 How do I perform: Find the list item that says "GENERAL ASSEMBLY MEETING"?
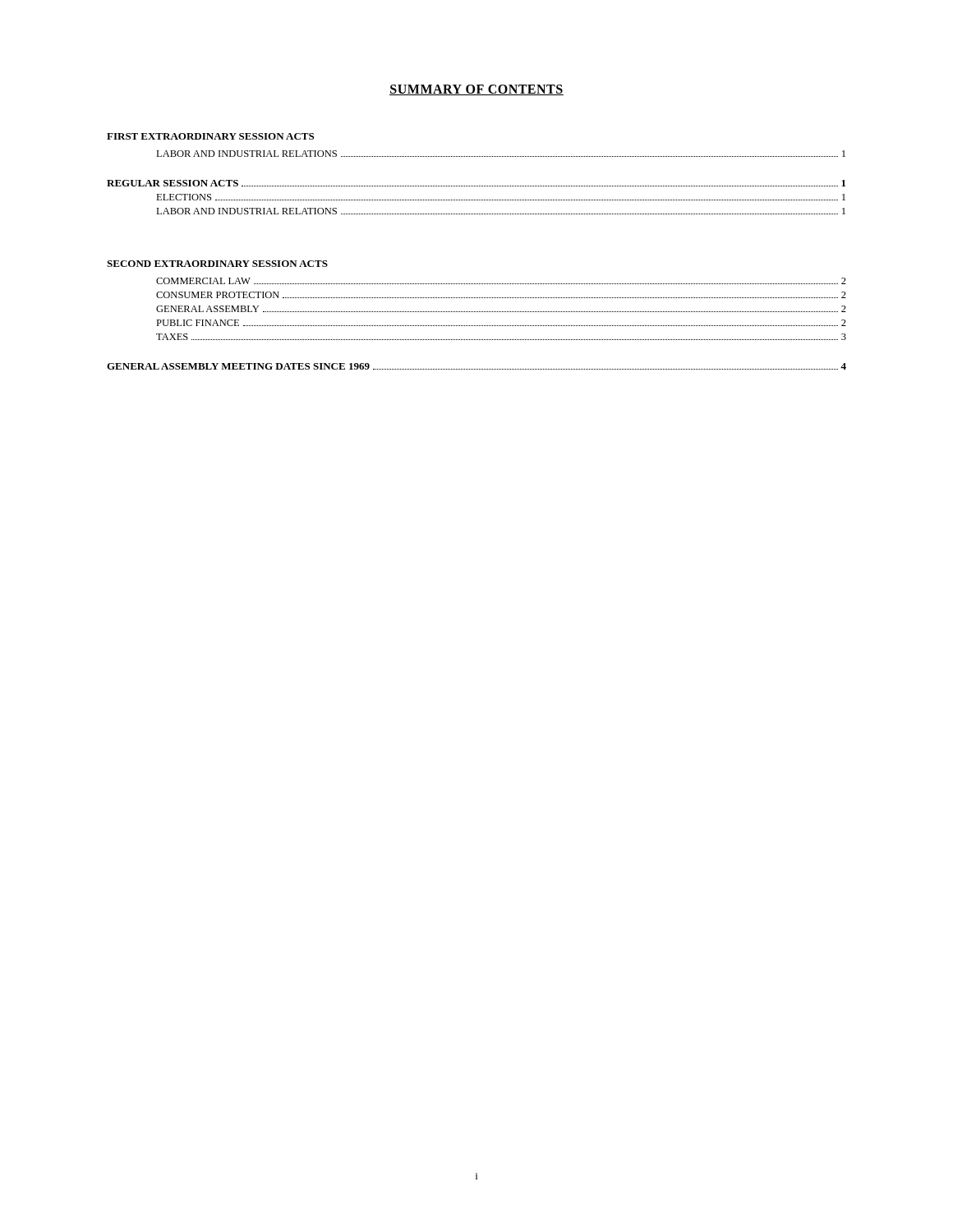pyautogui.click(x=476, y=366)
